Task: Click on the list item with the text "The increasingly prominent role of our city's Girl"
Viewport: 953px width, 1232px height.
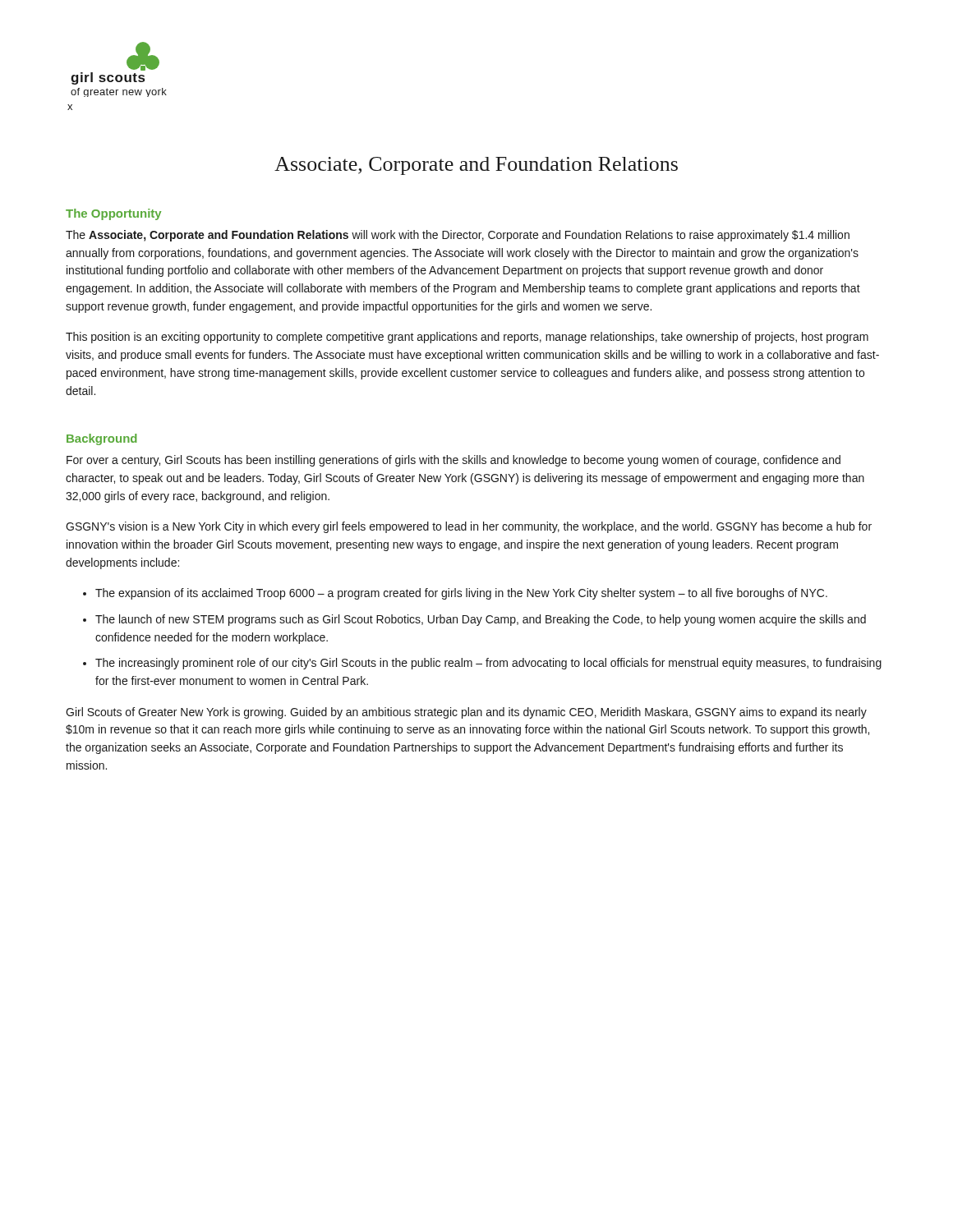Action: click(489, 672)
